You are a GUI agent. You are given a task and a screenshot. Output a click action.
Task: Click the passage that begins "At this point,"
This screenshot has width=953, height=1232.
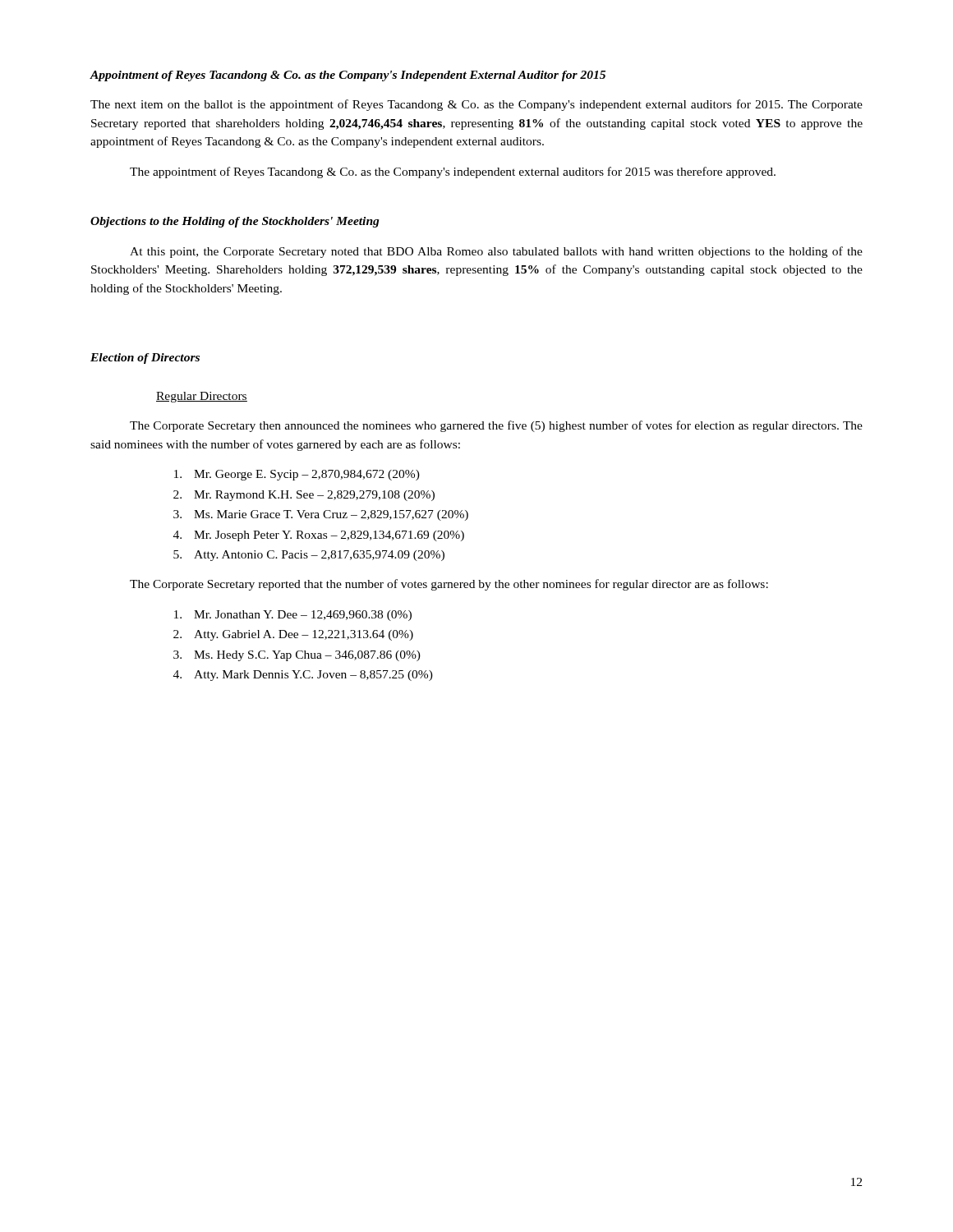pyautogui.click(x=476, y=269)
